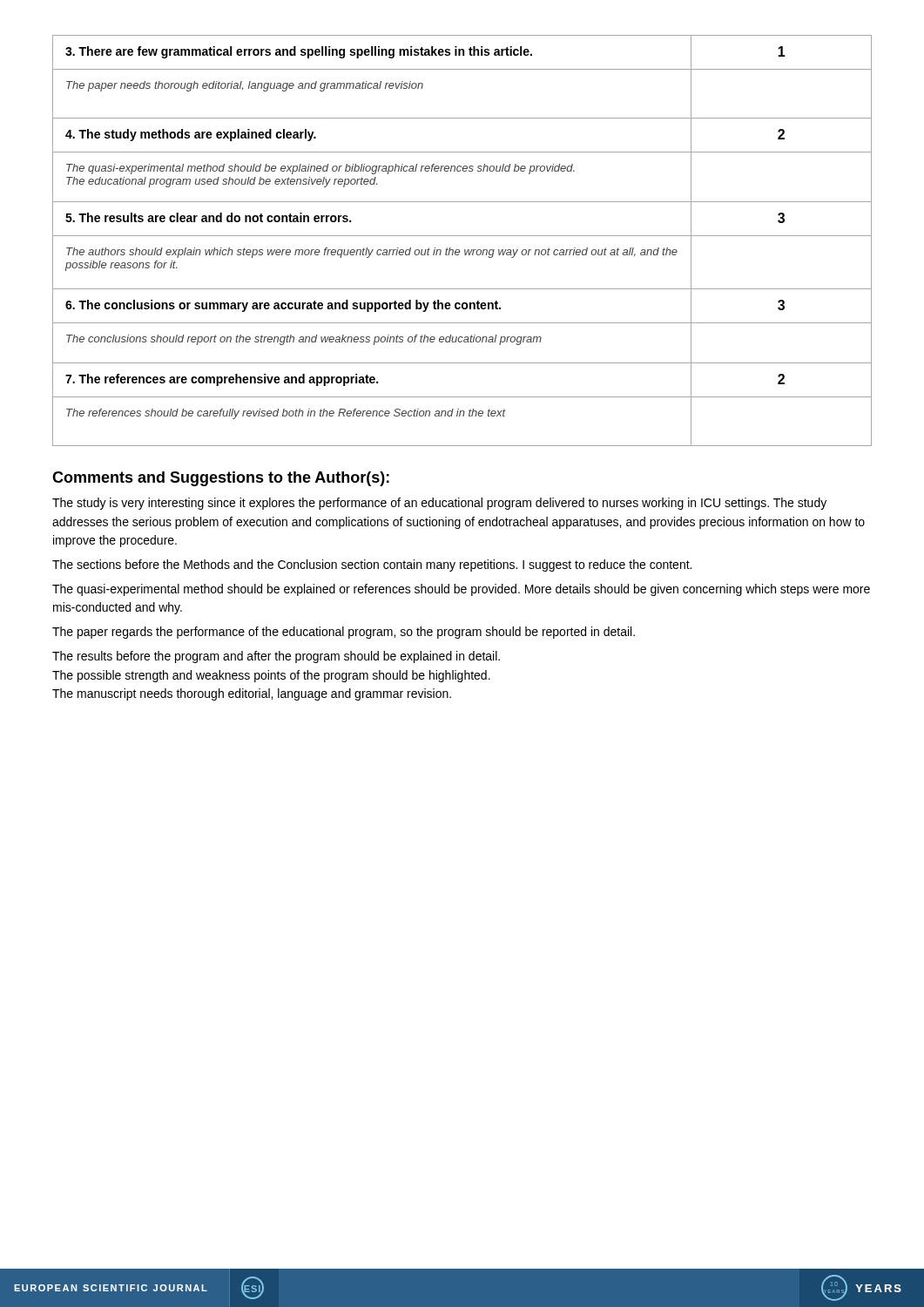
Task: Click on the table containing "The conclusions should report"
Action: [462, 240]
